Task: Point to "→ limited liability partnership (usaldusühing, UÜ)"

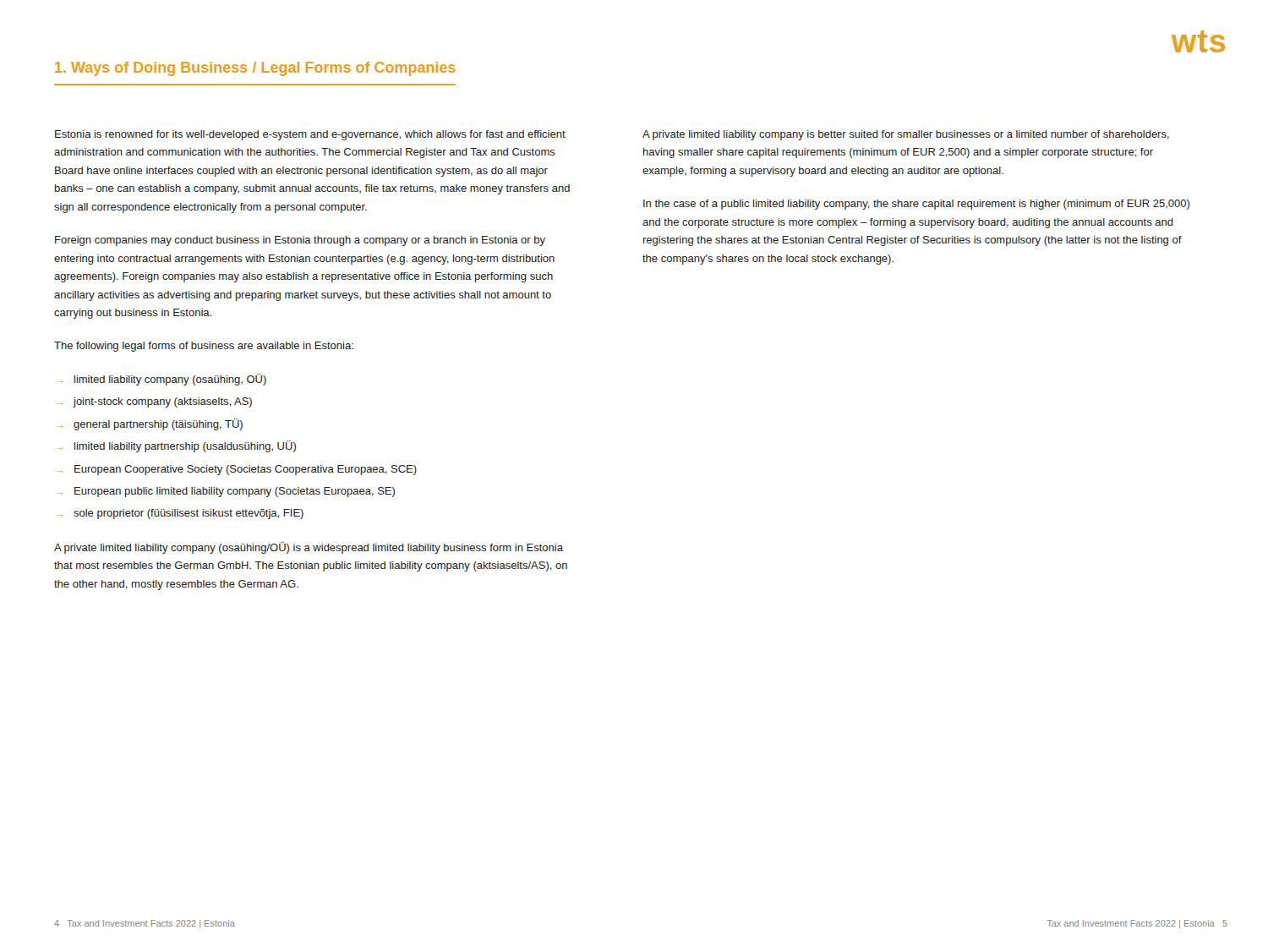Action: click(x=175, y=447)
